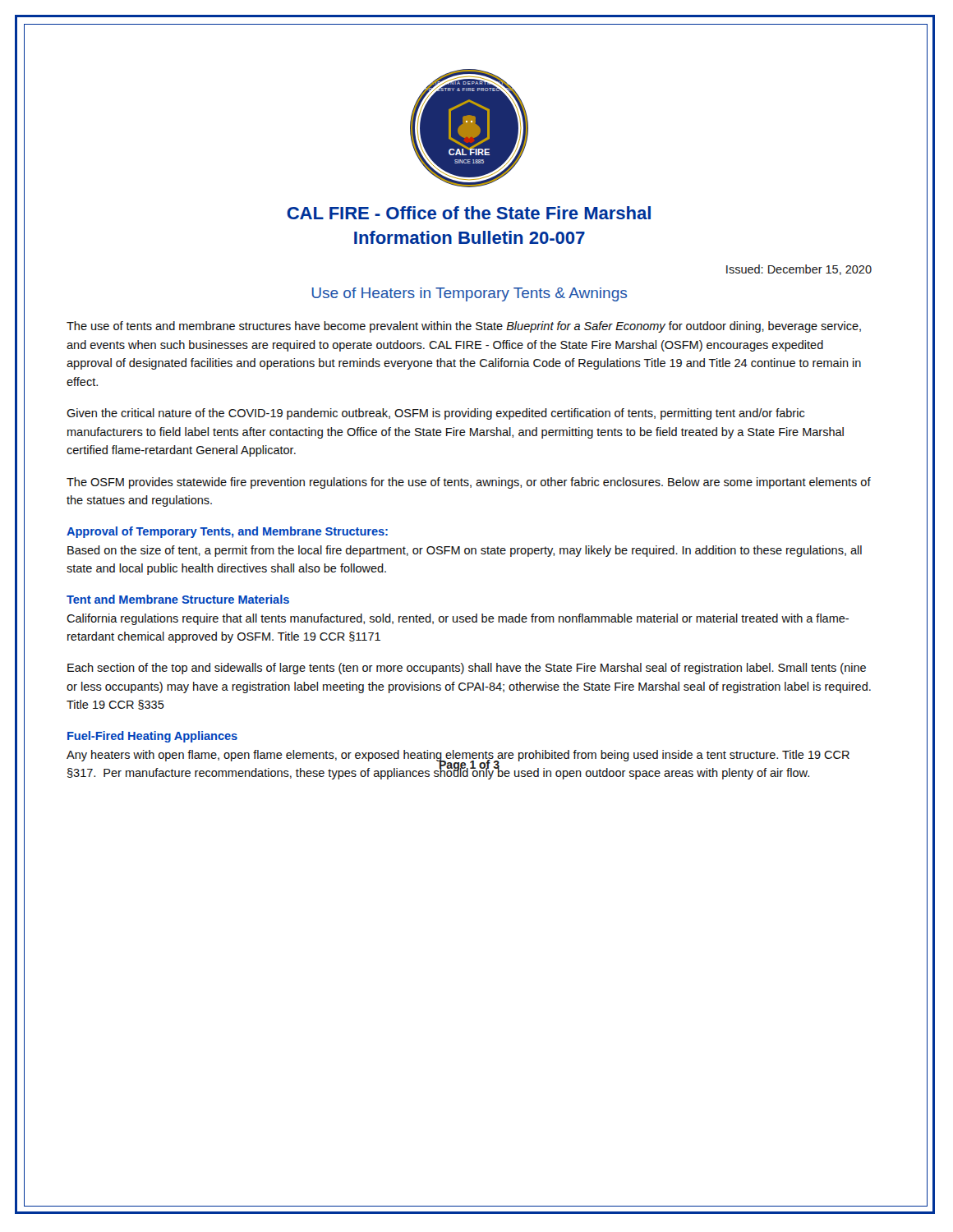This screenshot has width=953, height=1232.
Task: Find the block on this page that starts "Given the critical nature"
Action: (x=455, y=432)
